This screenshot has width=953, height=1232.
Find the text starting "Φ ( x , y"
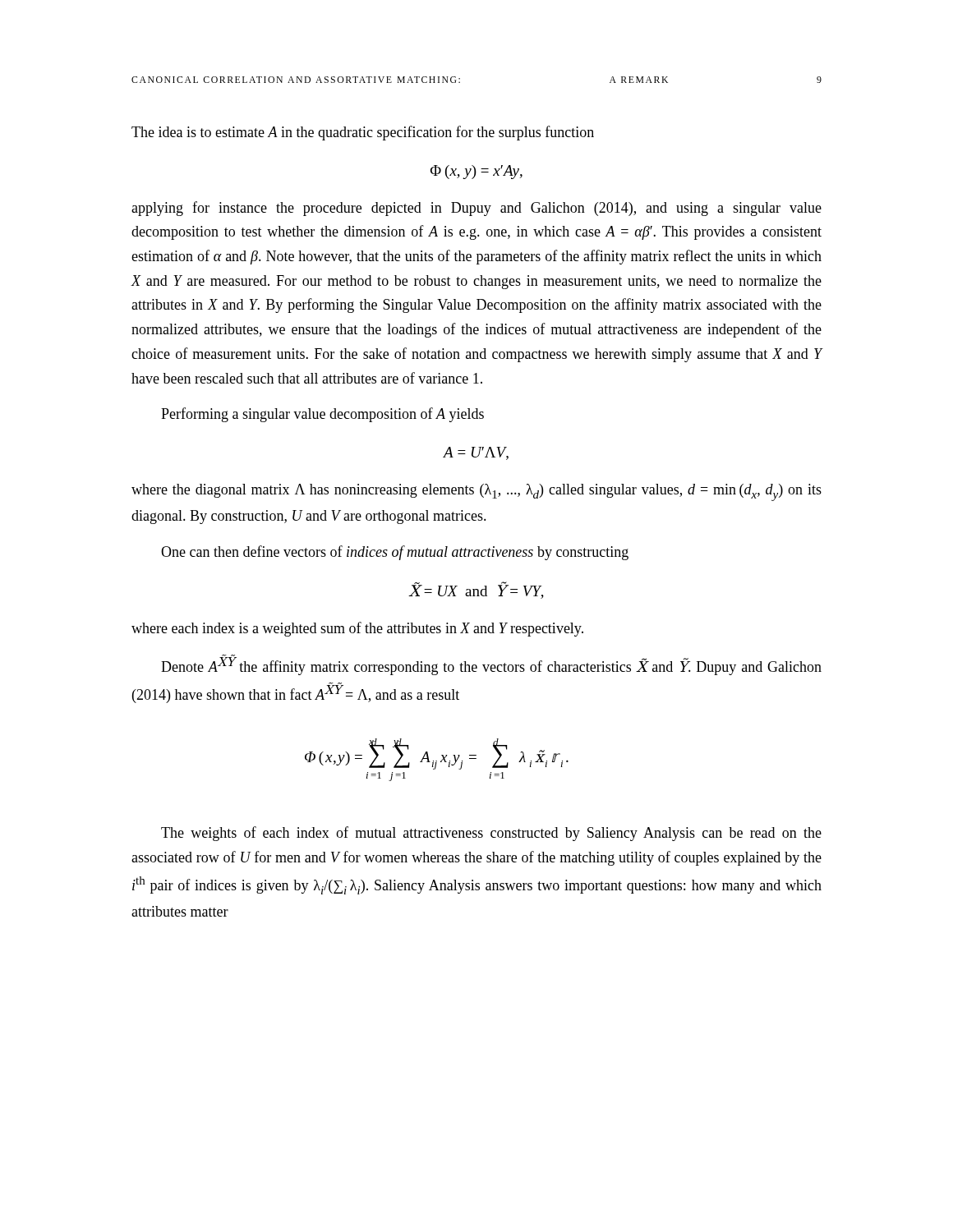coord(476,756)
